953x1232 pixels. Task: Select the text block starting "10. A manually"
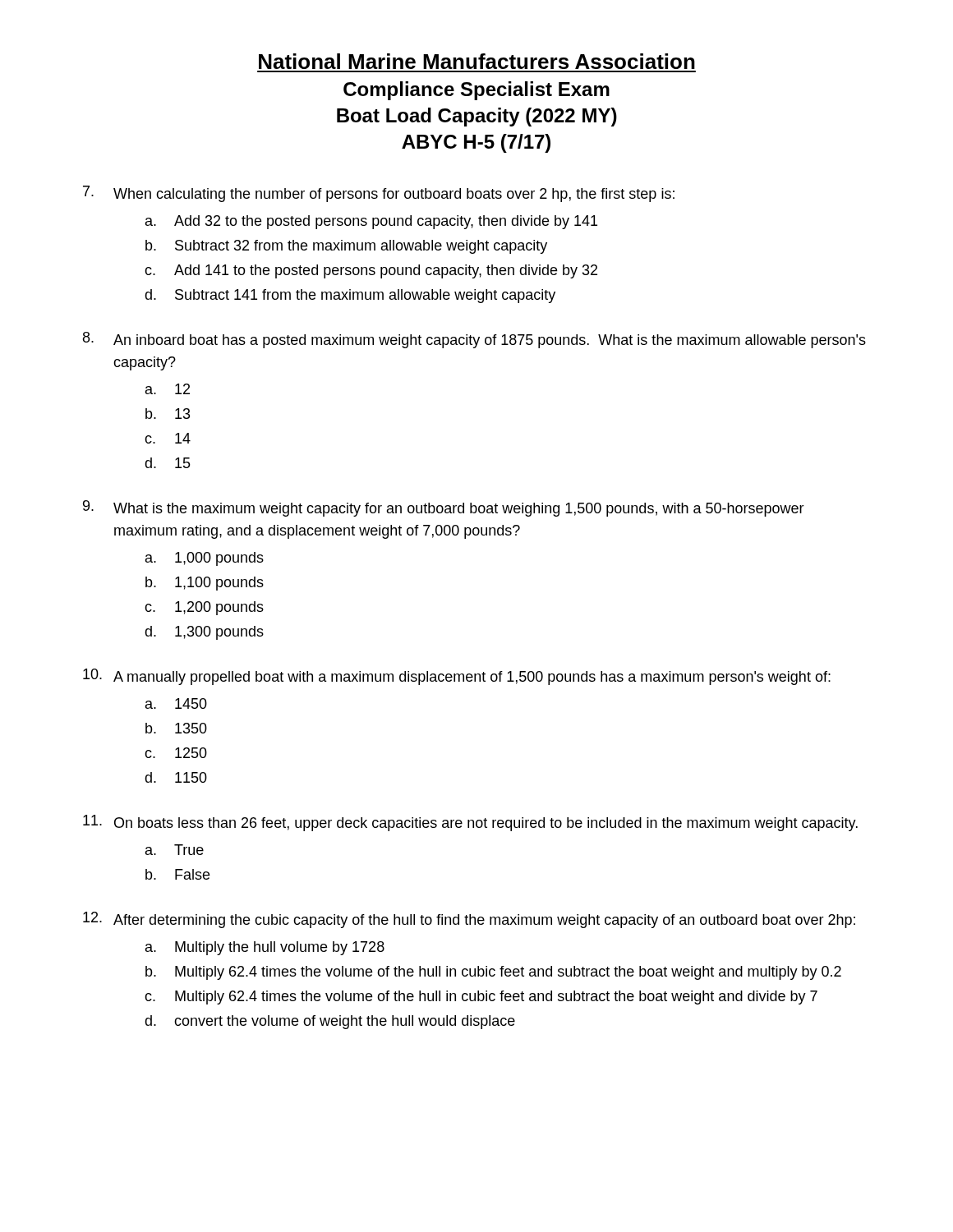point(457,677)
